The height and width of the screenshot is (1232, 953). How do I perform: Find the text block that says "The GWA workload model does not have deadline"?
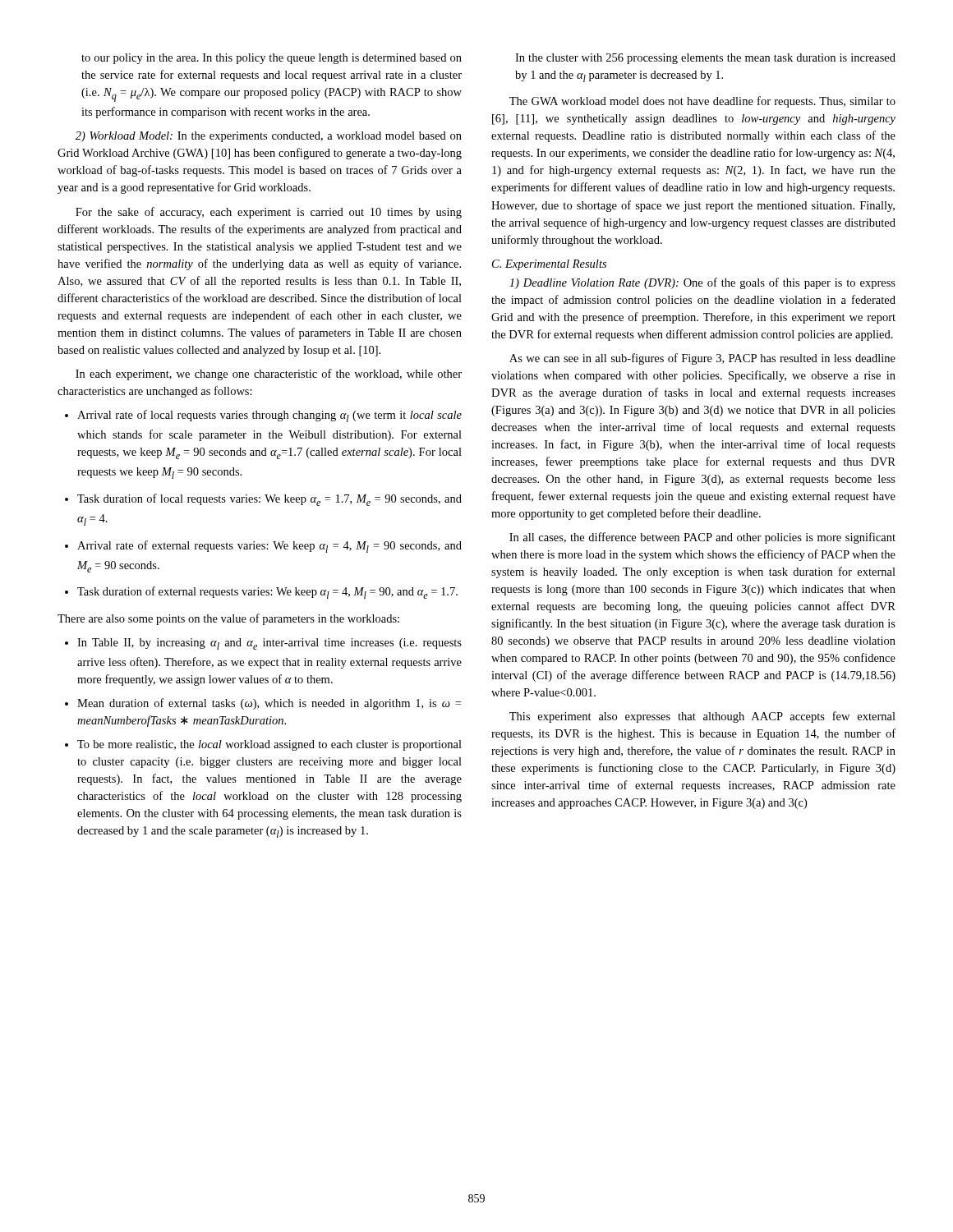[x=693, y=171]
